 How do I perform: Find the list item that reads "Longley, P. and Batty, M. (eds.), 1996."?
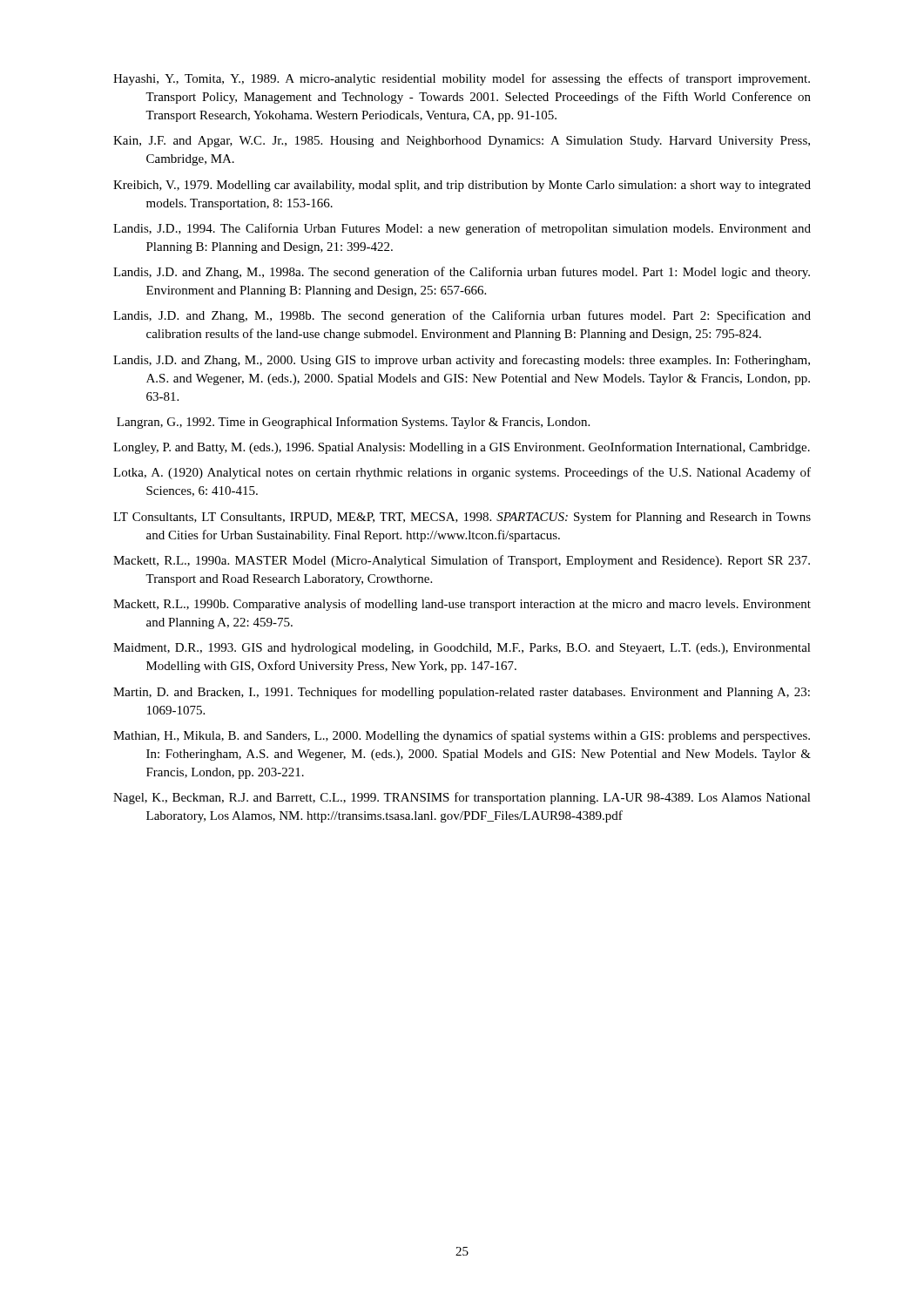462,447
